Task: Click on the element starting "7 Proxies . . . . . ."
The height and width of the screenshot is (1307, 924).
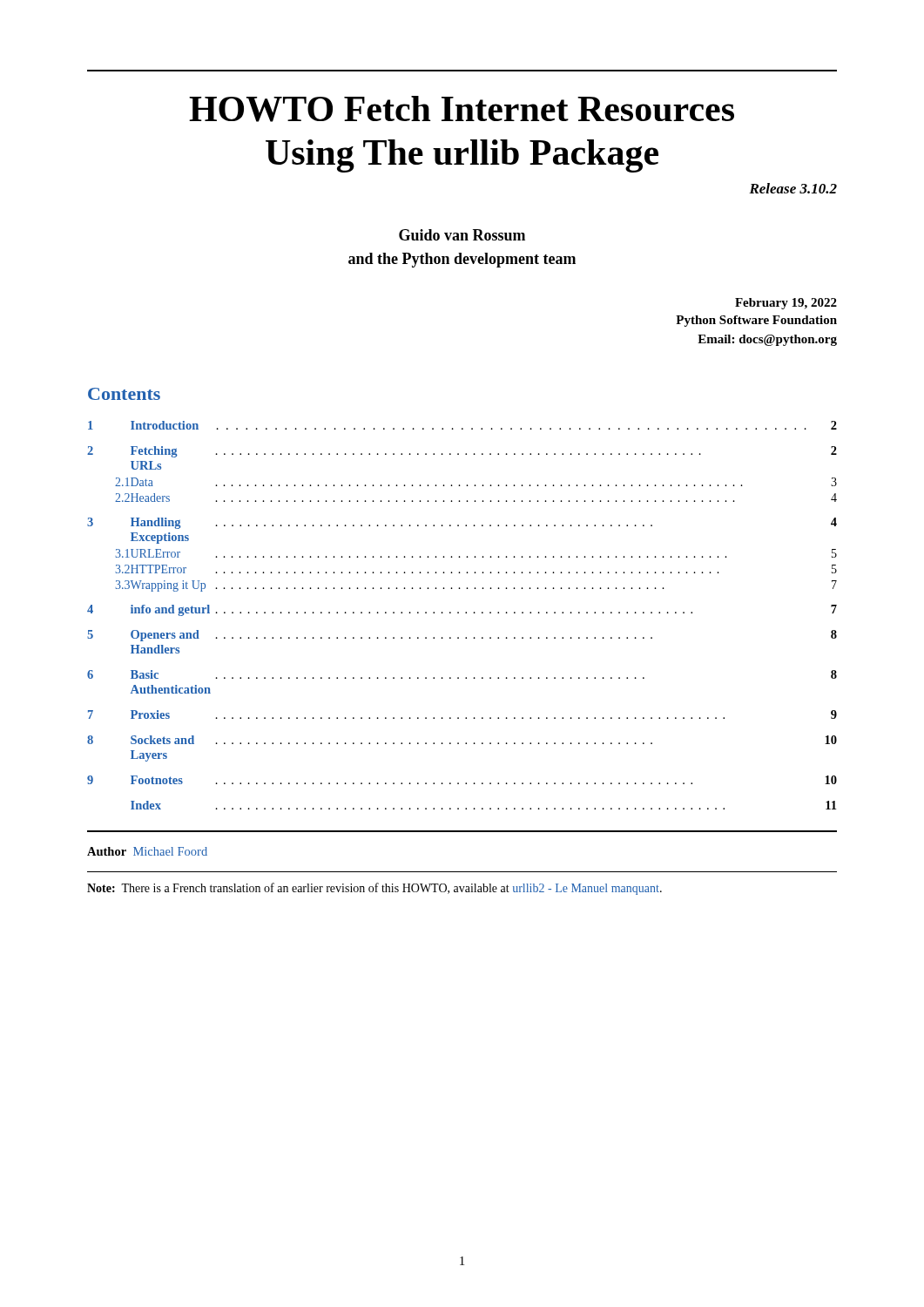Action: pyautogui.click(x=462, y=715)
